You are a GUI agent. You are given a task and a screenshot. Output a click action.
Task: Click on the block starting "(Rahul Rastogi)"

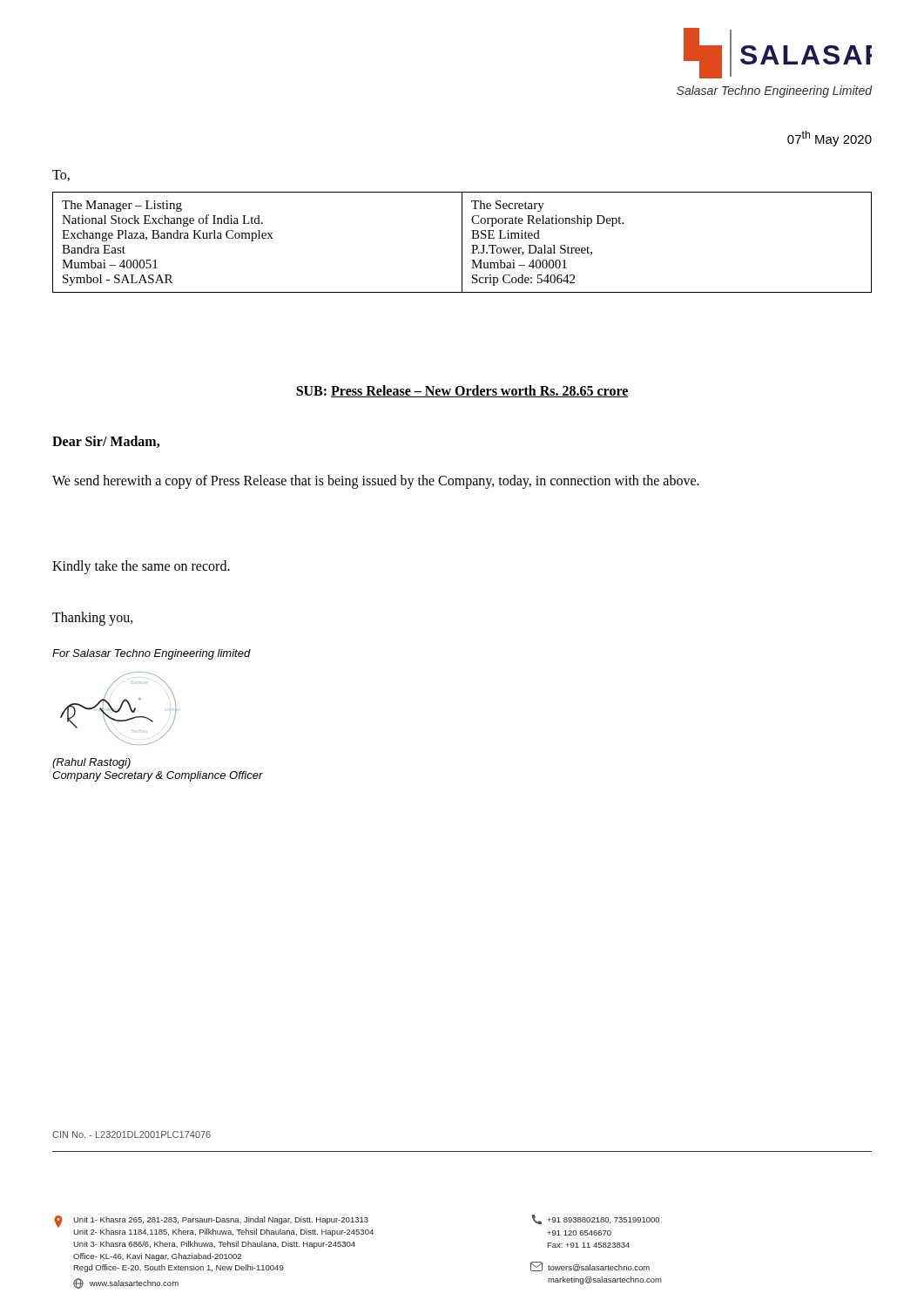pyautogui.click(x=92, y=762)
